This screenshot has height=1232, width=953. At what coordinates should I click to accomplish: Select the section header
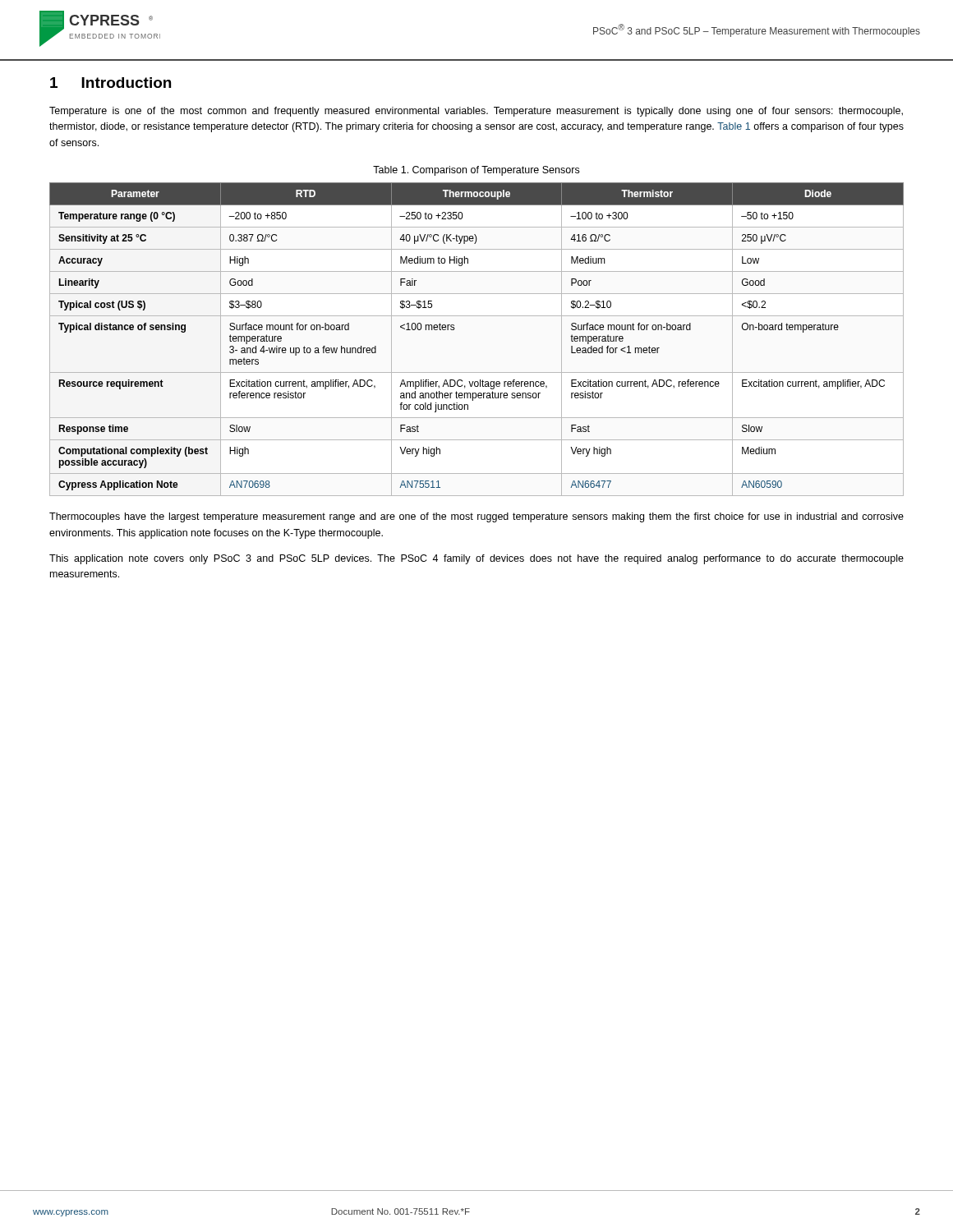tap(111, 83)
